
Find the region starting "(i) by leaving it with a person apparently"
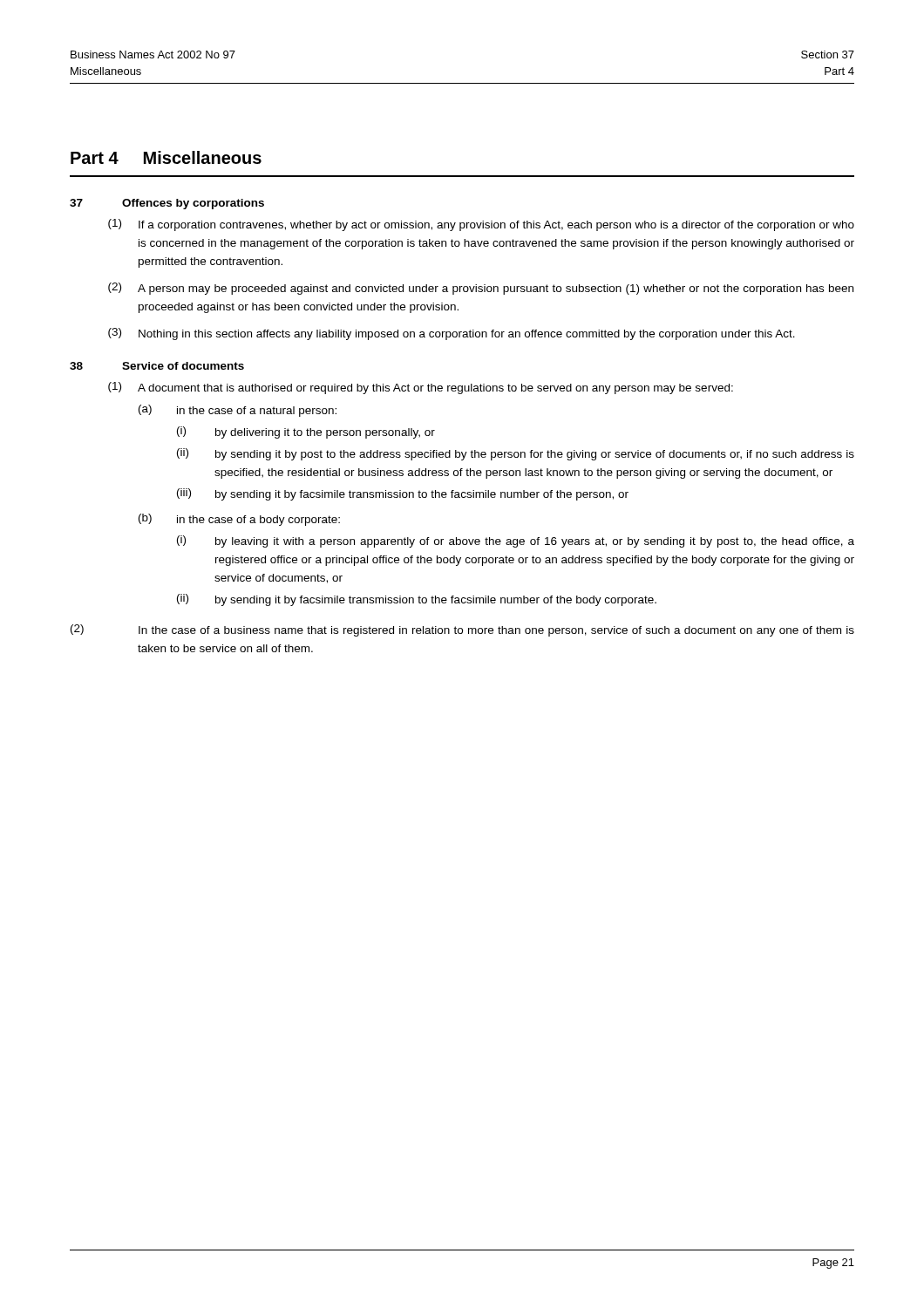point(515,560)
